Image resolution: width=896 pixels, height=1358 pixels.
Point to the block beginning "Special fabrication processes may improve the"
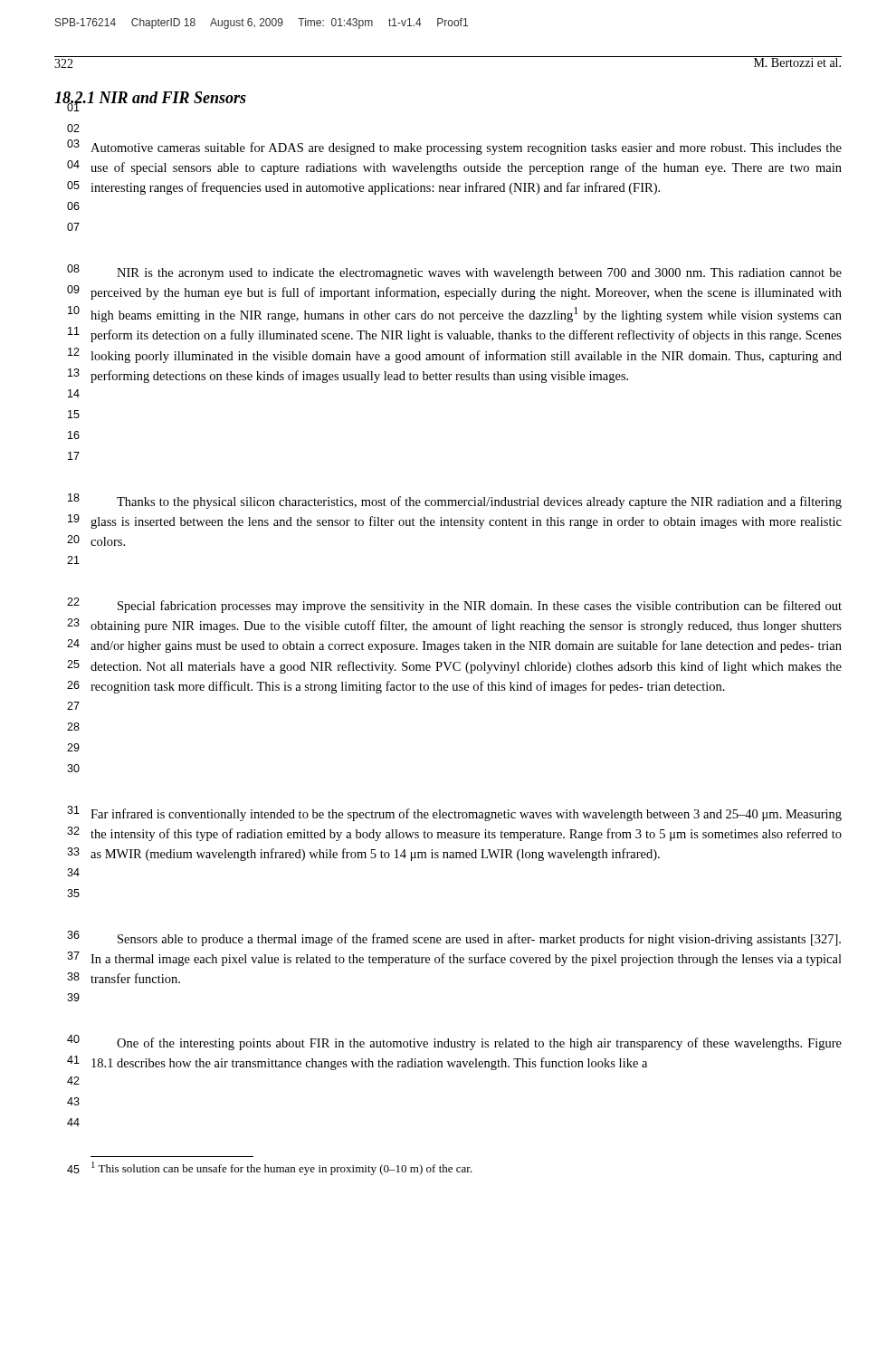pos(466,646)
